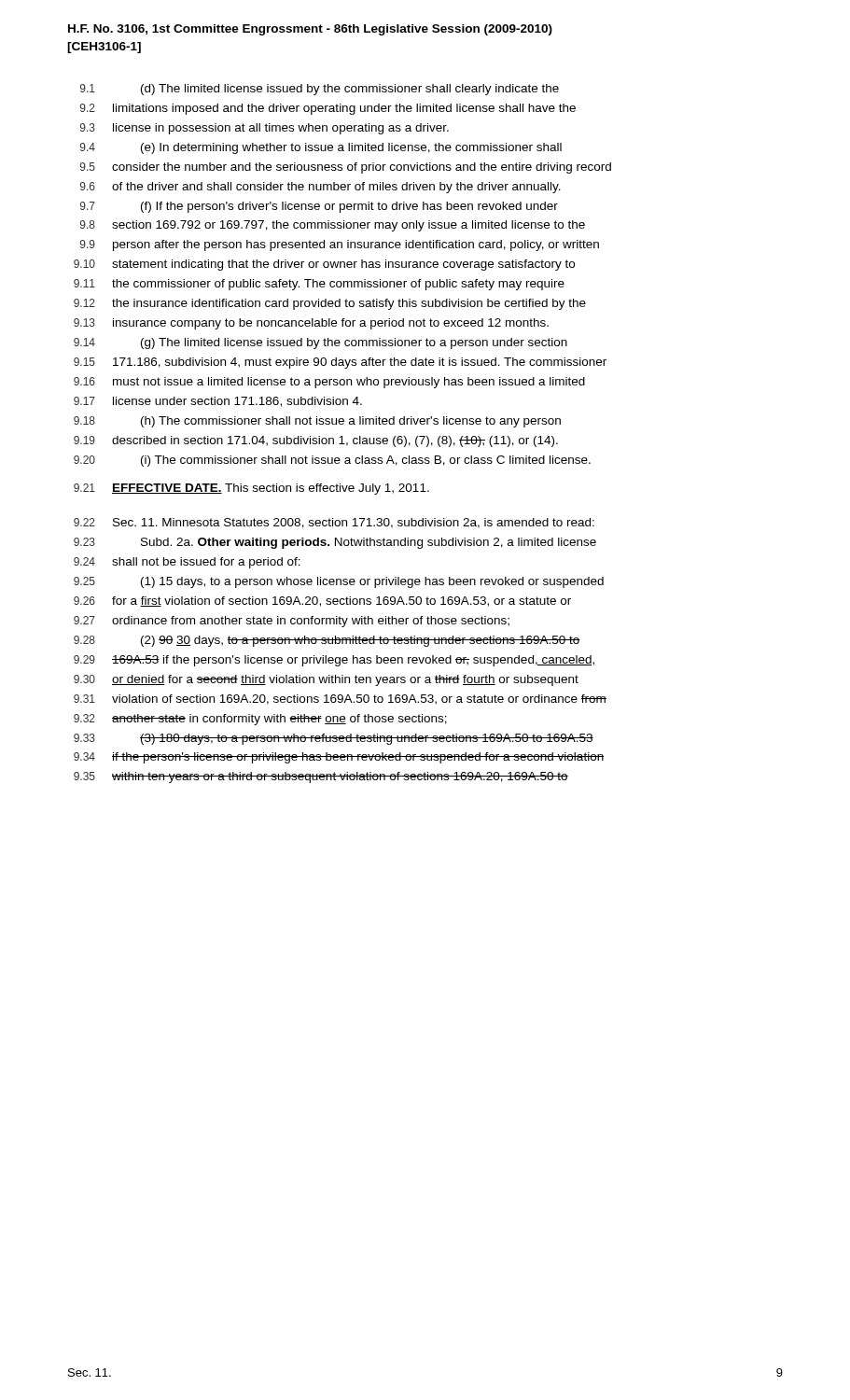Locate the list item containing "9.20 (i) The commissioner shall not issue"
Image resolution: width=850 pixels, height=1400 pixels.
[425, 460]
